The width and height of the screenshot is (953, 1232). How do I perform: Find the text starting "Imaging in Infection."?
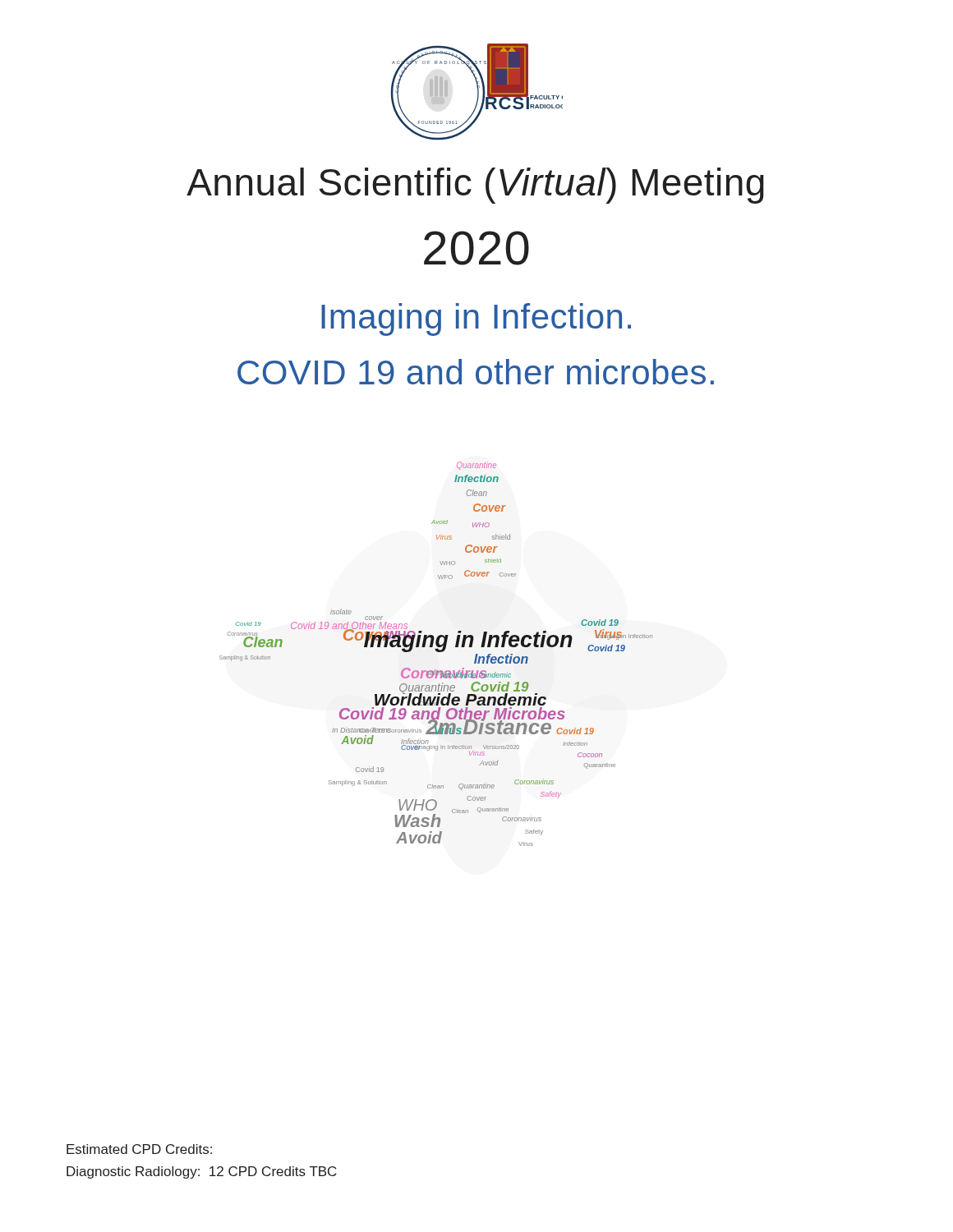pos(476,317)
